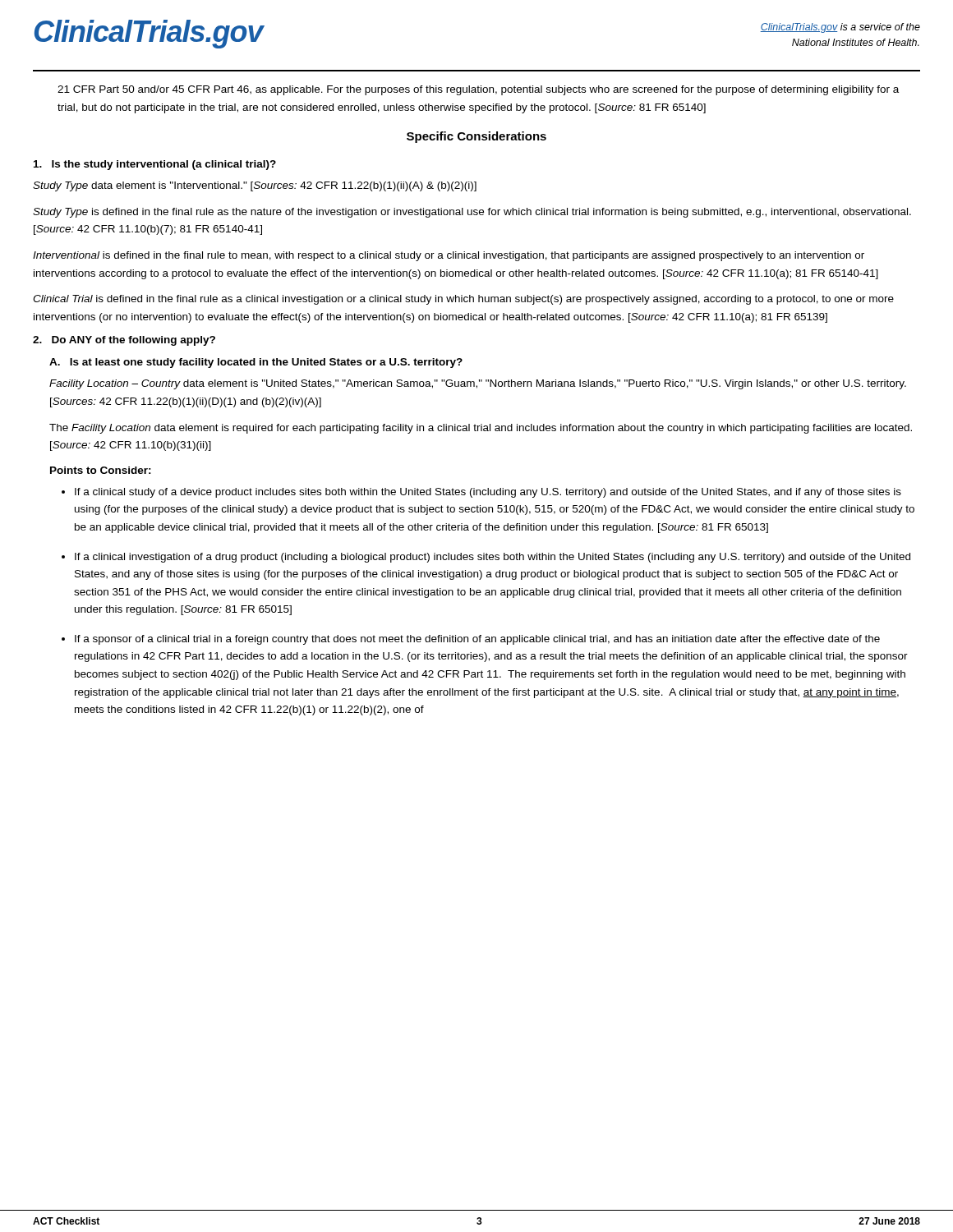953x1232 pixels.
Task: Find the block on this page that starts "Study Type data"
Action: point(255,185)
